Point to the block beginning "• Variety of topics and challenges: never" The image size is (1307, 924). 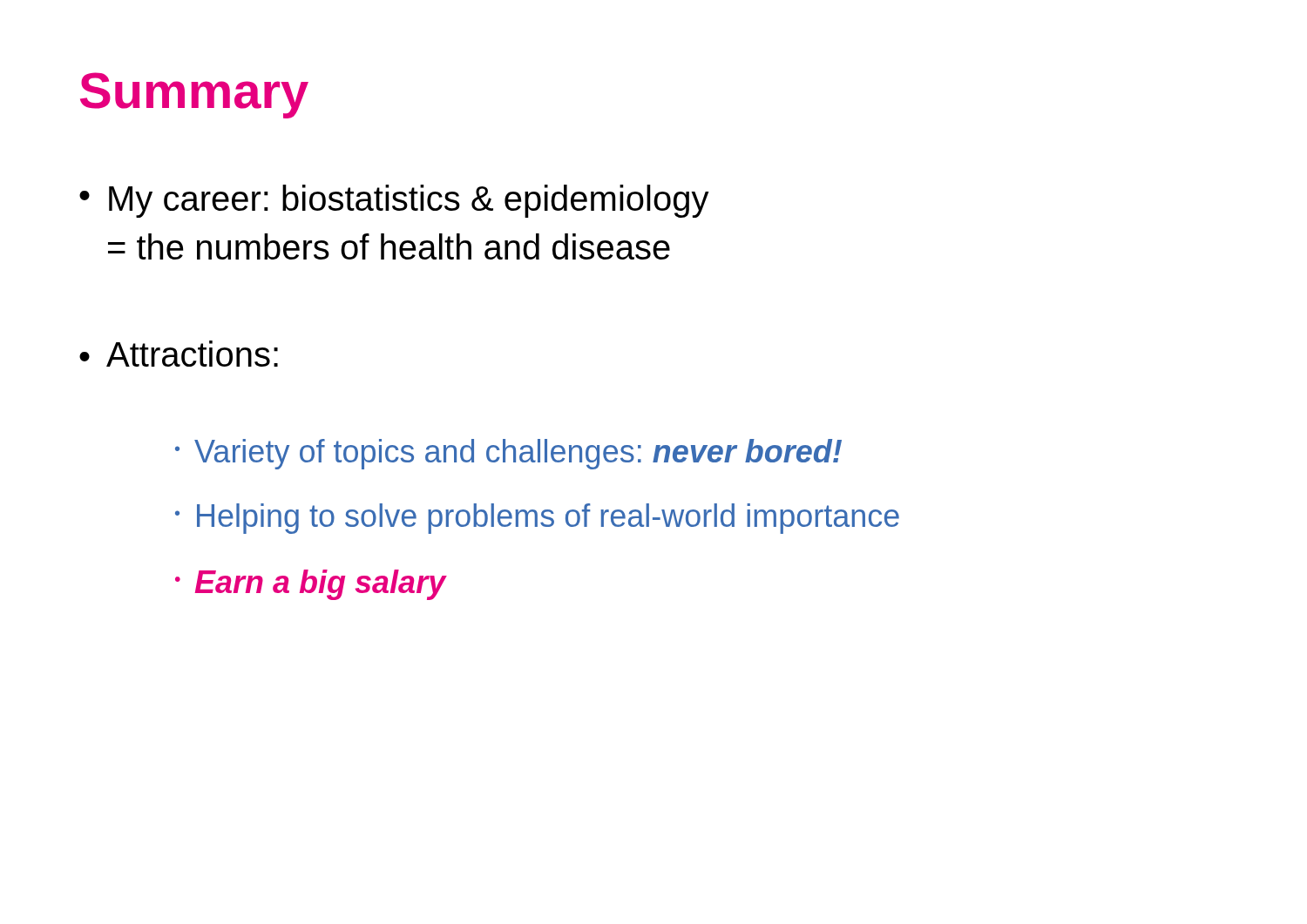tap(508, 452)
